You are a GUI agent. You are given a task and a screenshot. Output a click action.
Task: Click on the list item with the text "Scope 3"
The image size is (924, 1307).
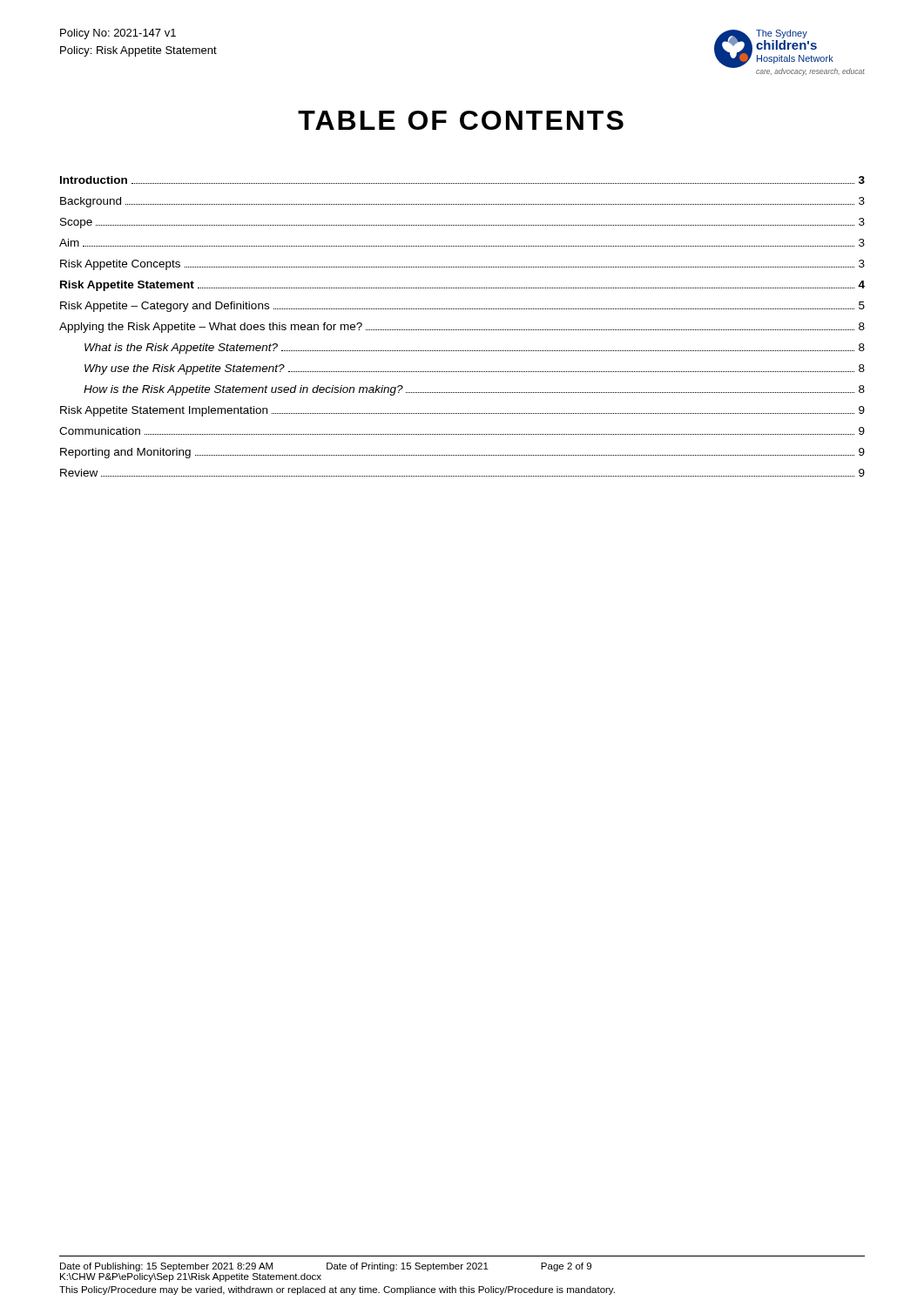click(462, 222)
